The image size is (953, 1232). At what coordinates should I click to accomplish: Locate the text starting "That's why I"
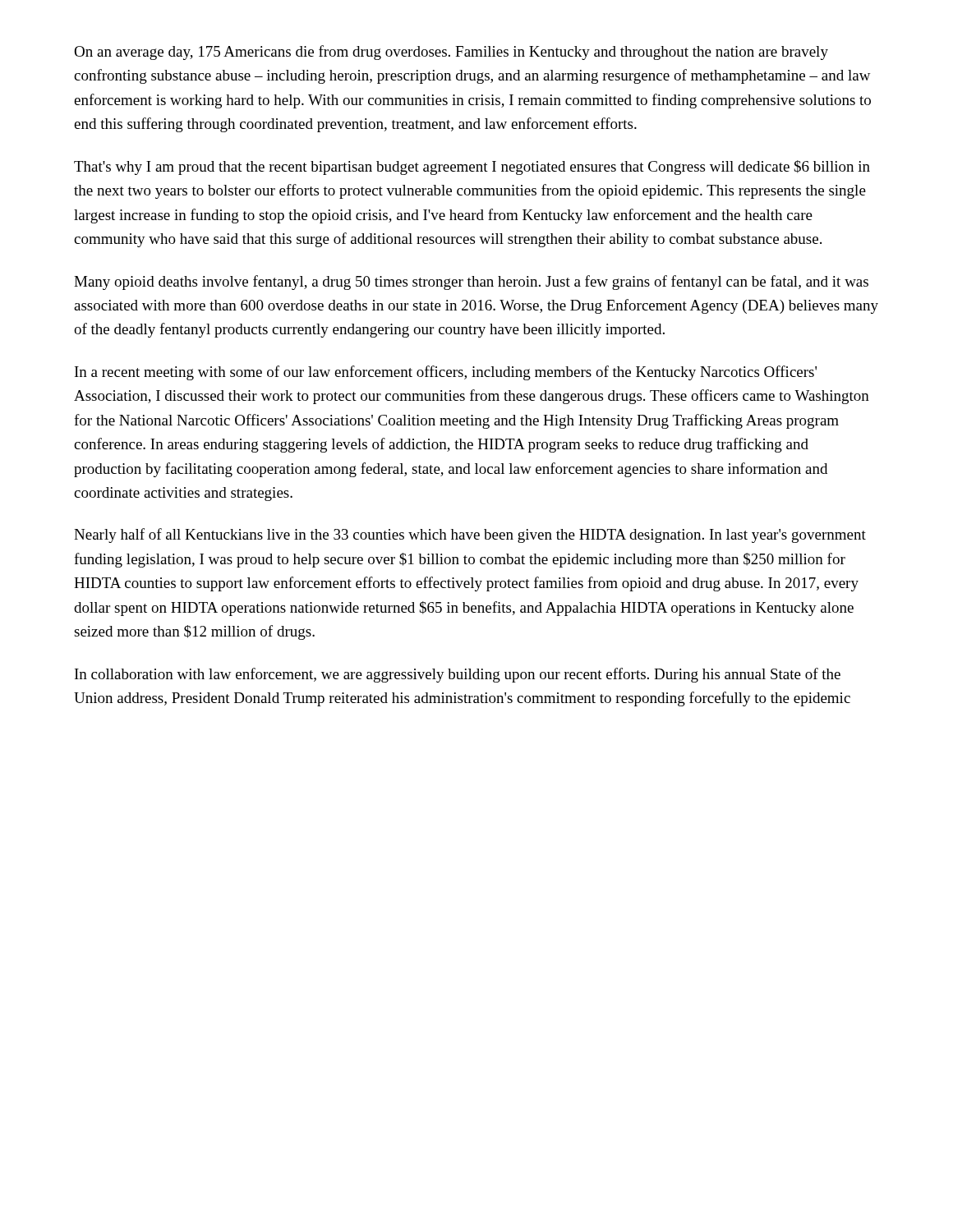[472, 202]
